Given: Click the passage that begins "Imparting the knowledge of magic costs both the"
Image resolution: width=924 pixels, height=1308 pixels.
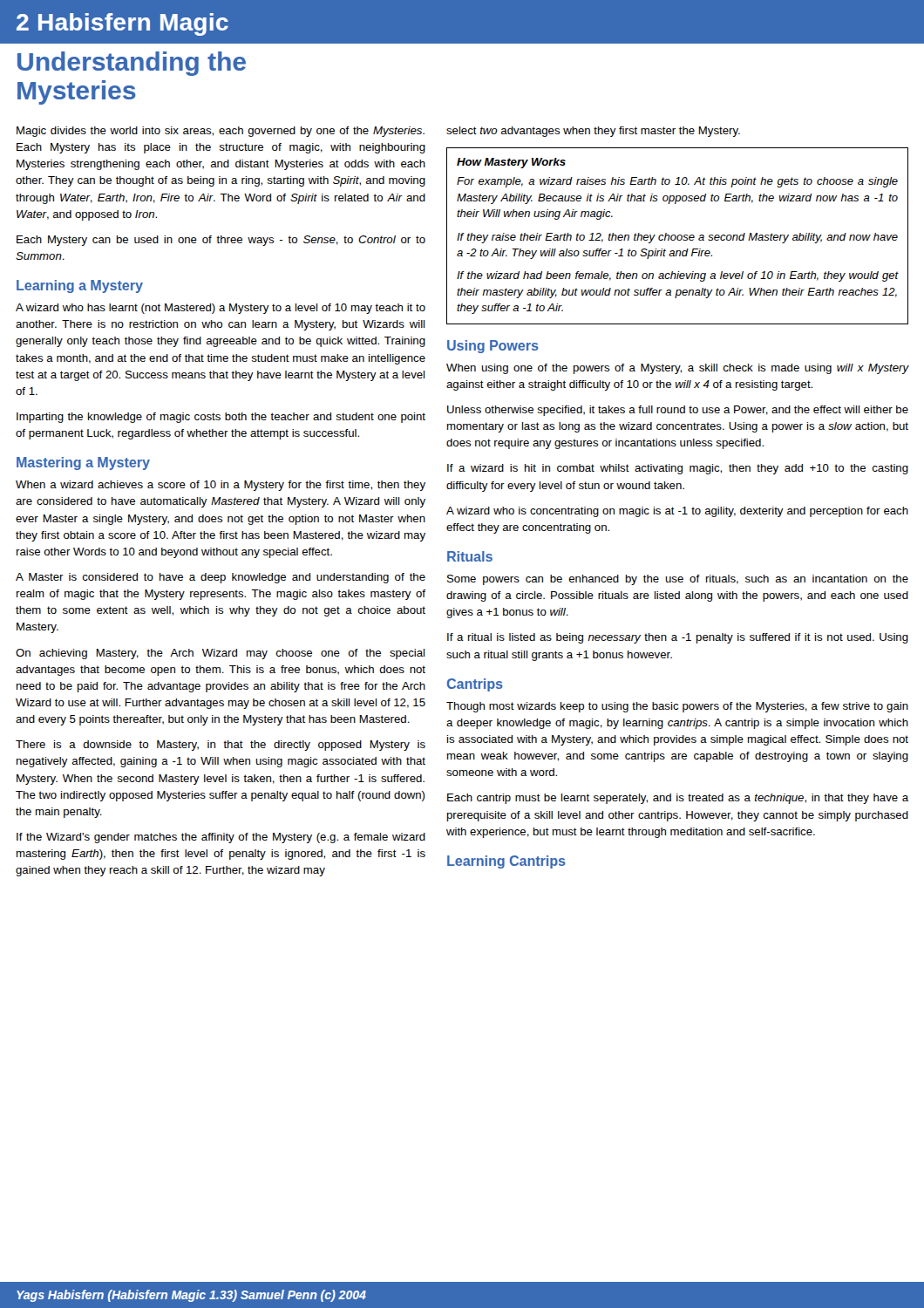Looking at the screenshot, I should pos(221,425).
